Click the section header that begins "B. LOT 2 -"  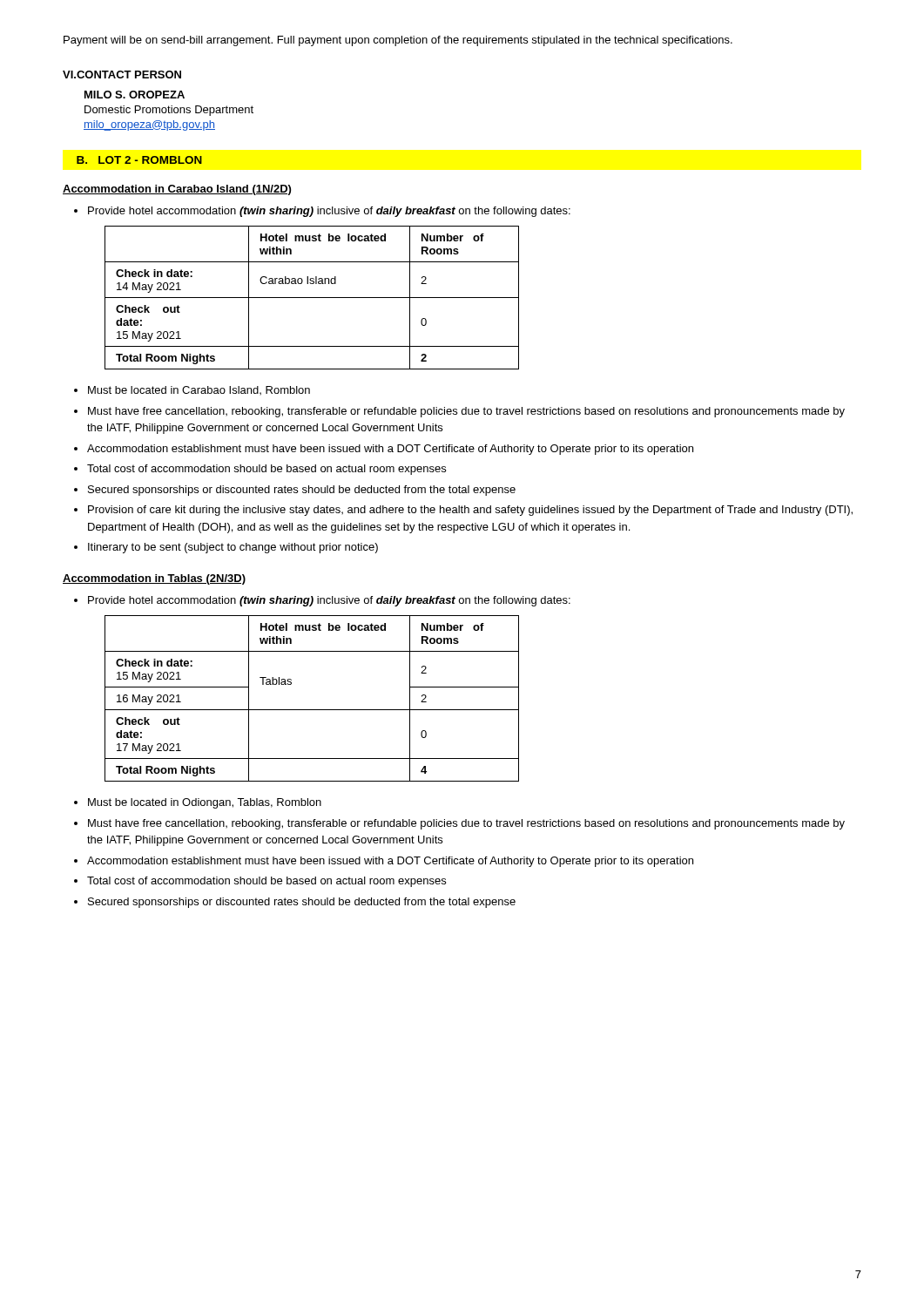[x=136, y=159]
